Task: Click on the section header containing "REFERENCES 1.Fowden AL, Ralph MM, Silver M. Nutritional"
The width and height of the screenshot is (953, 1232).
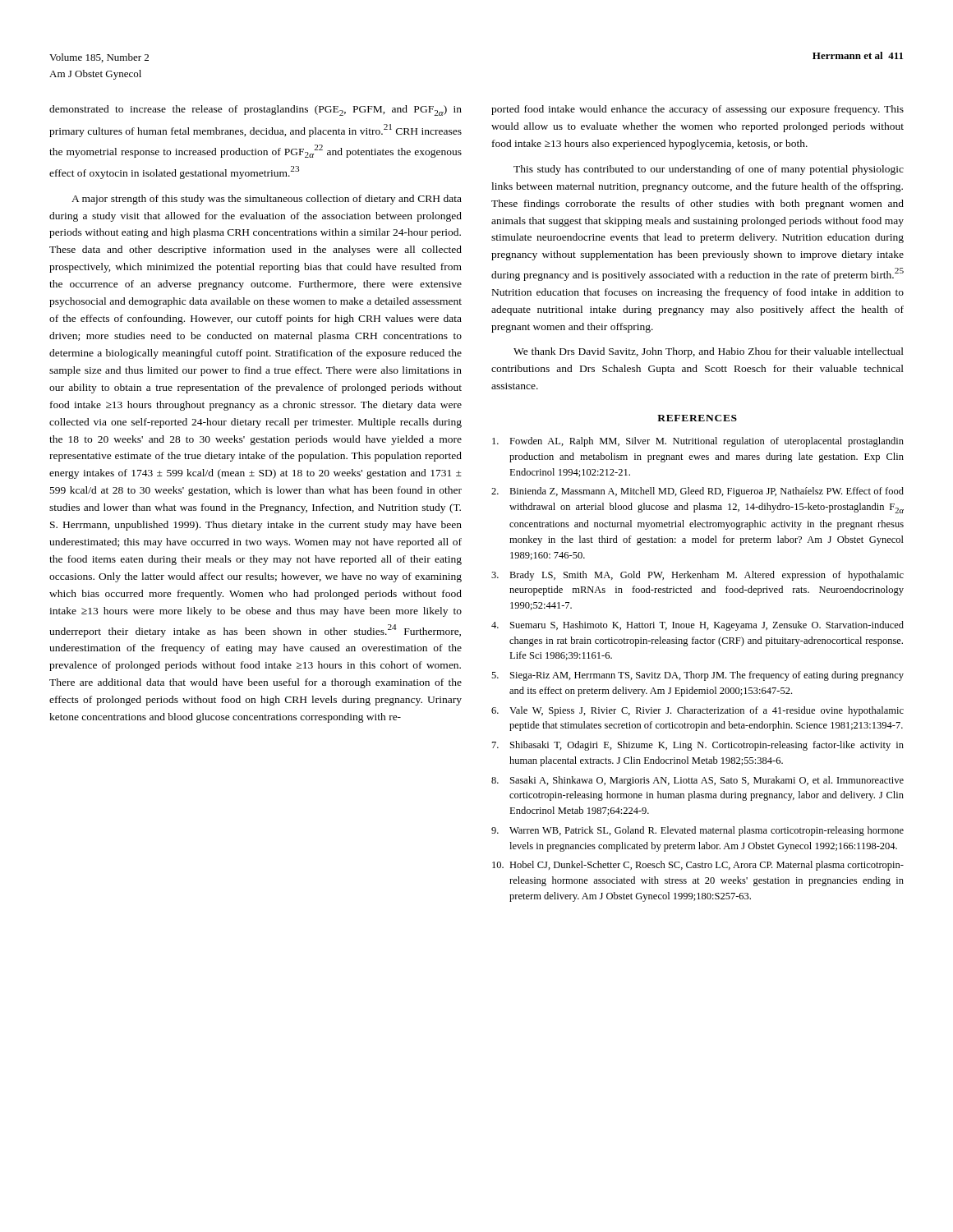Action: point(697,418)
